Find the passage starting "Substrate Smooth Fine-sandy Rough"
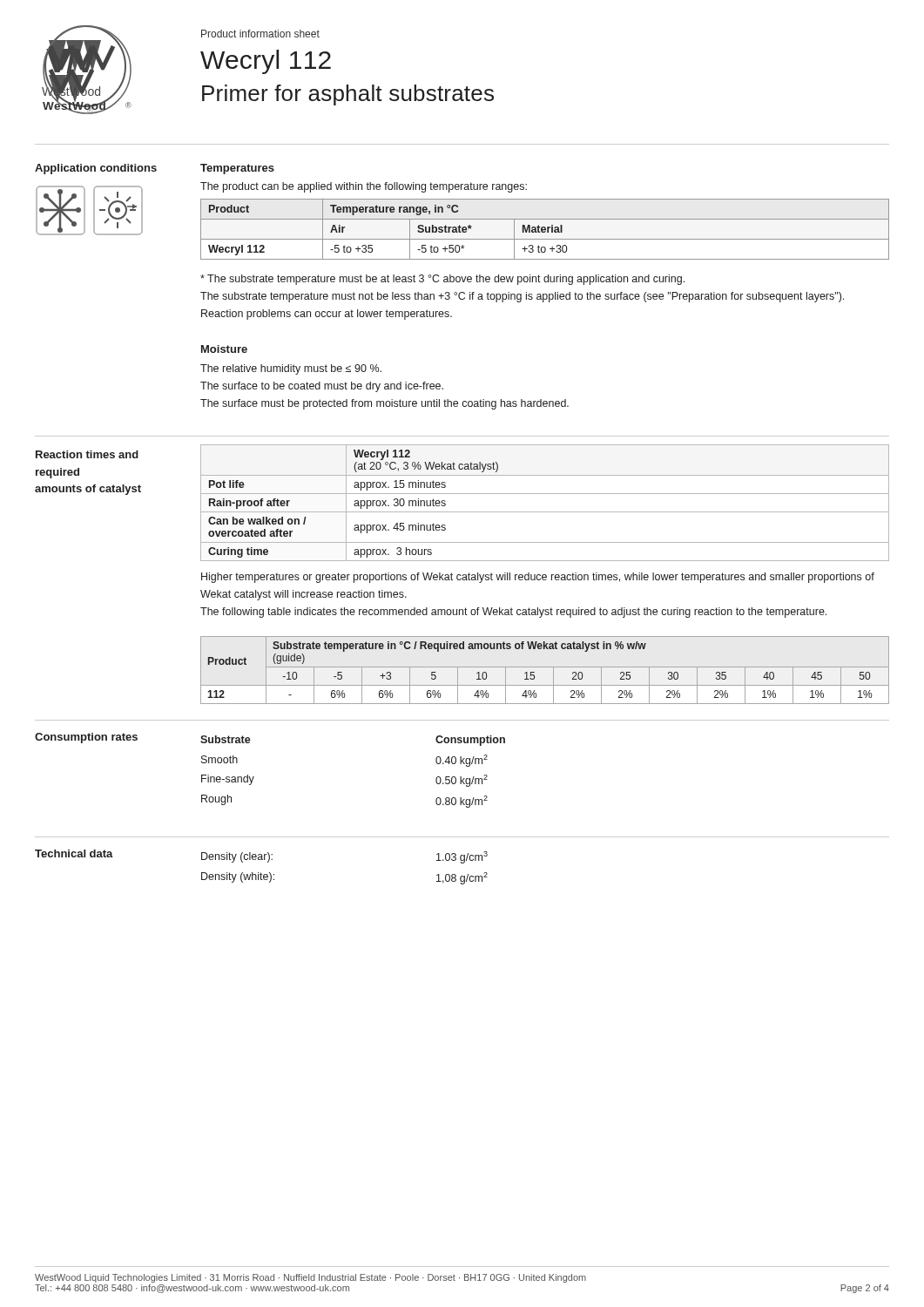The height and width of the screenshot is (1307, 924). tap(227, 769)
